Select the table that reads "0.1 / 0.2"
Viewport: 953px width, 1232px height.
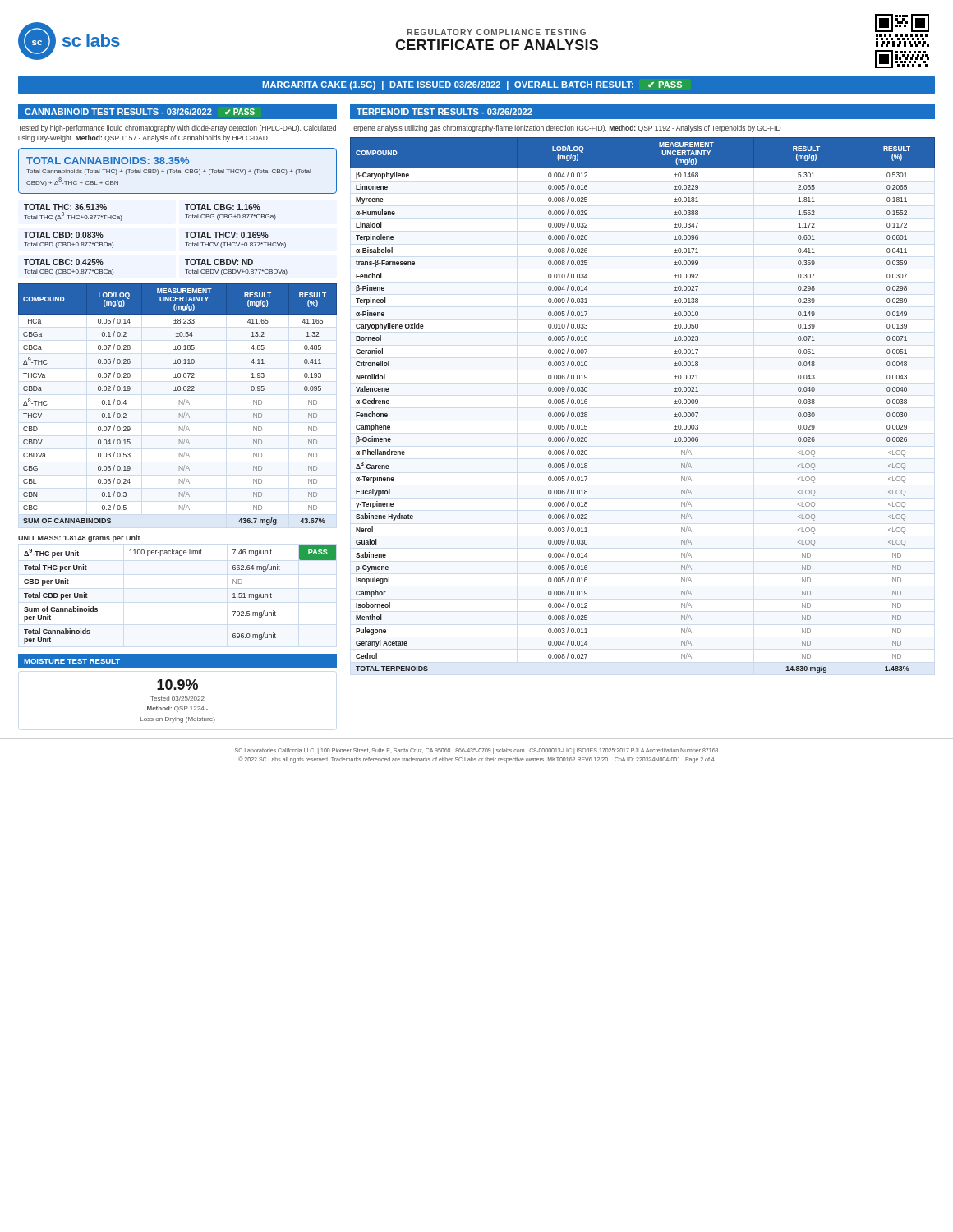tap(177, 406)
